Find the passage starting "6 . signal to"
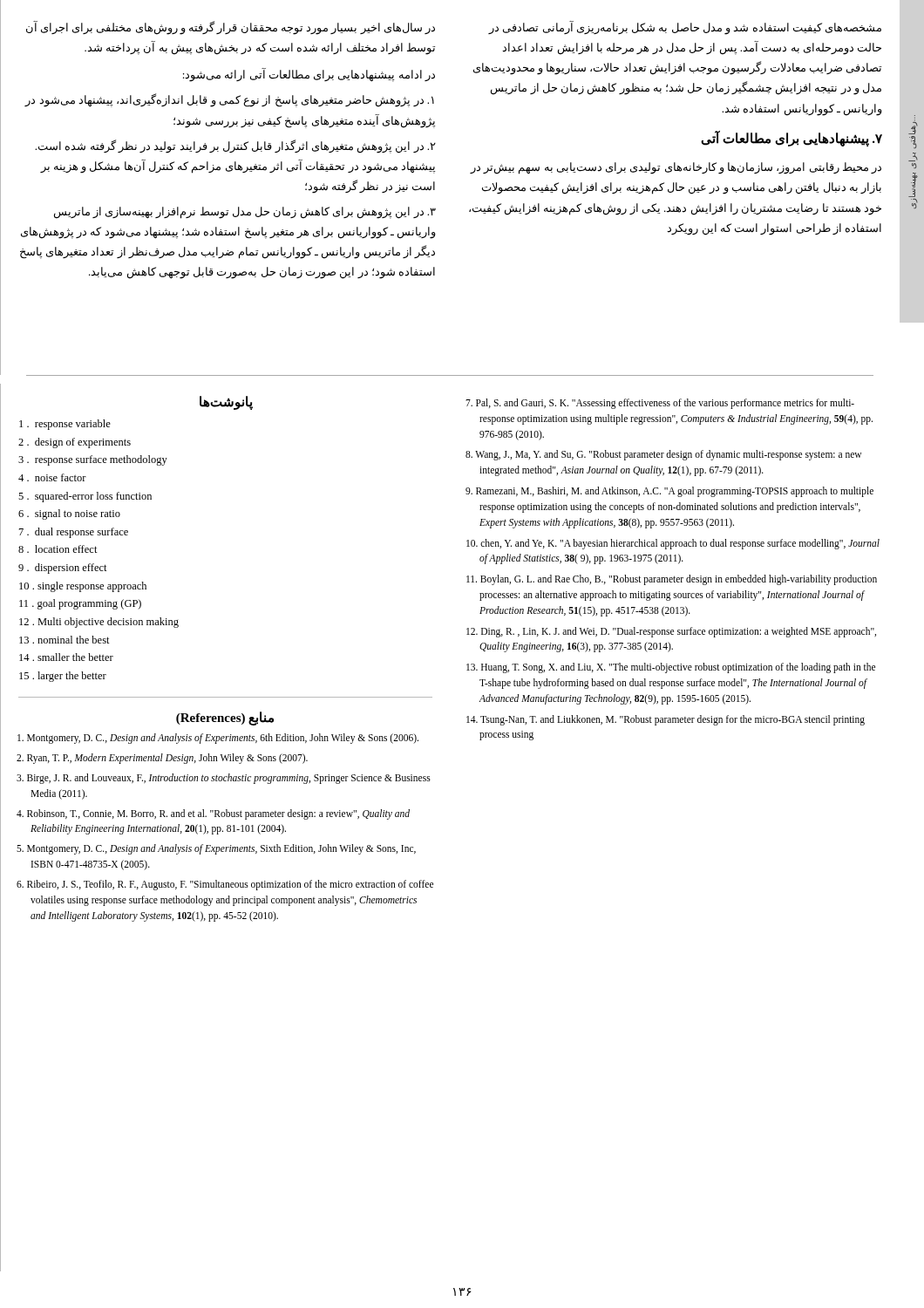The height and width of the screenshot is (1308, 924). [x=69, y=514]
